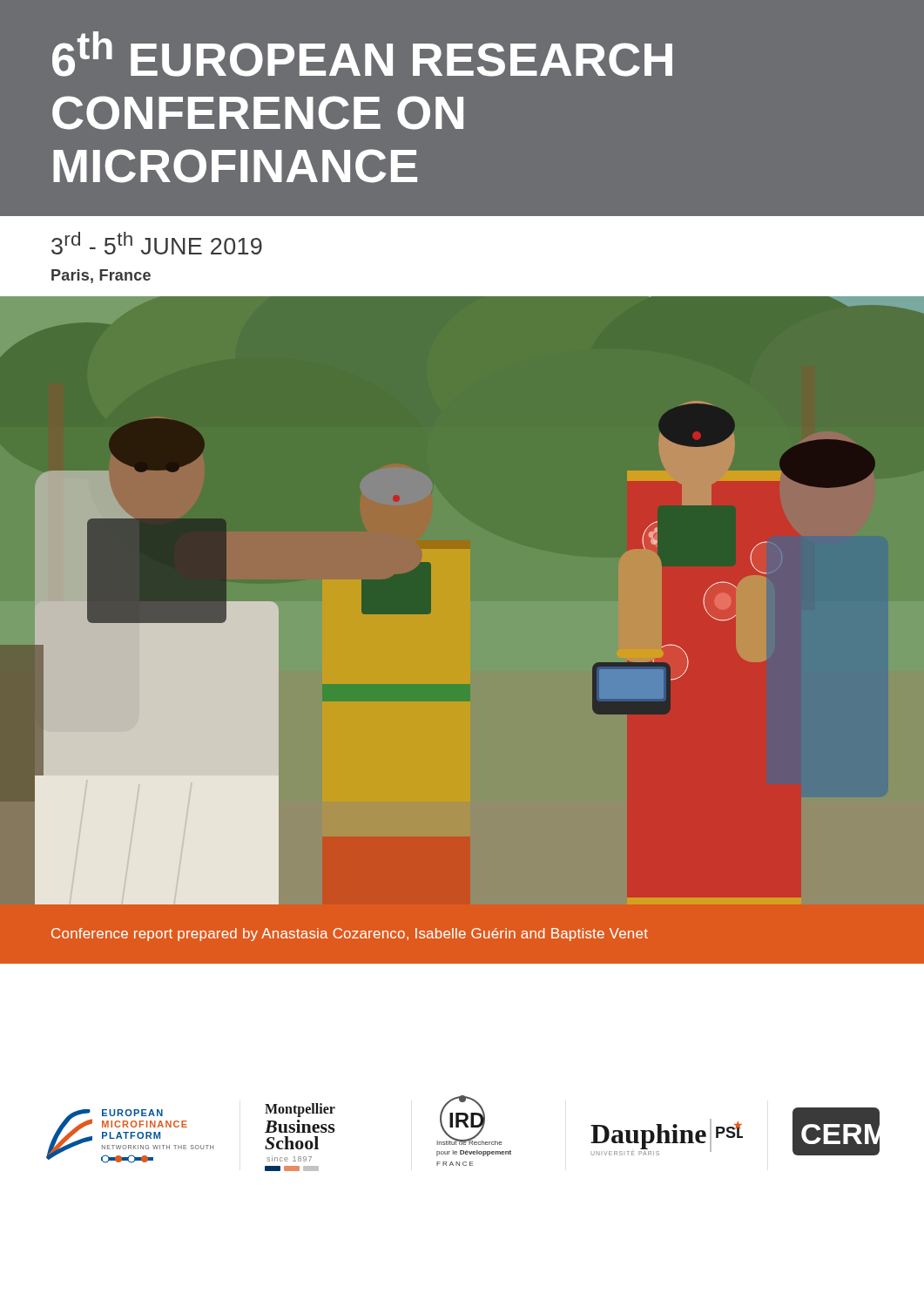The width and height of the screenshot is (924, 1307).
Task: Navigate to the element starting "3rd - 5th JUNE 2019"
Action: coord(157,244)
